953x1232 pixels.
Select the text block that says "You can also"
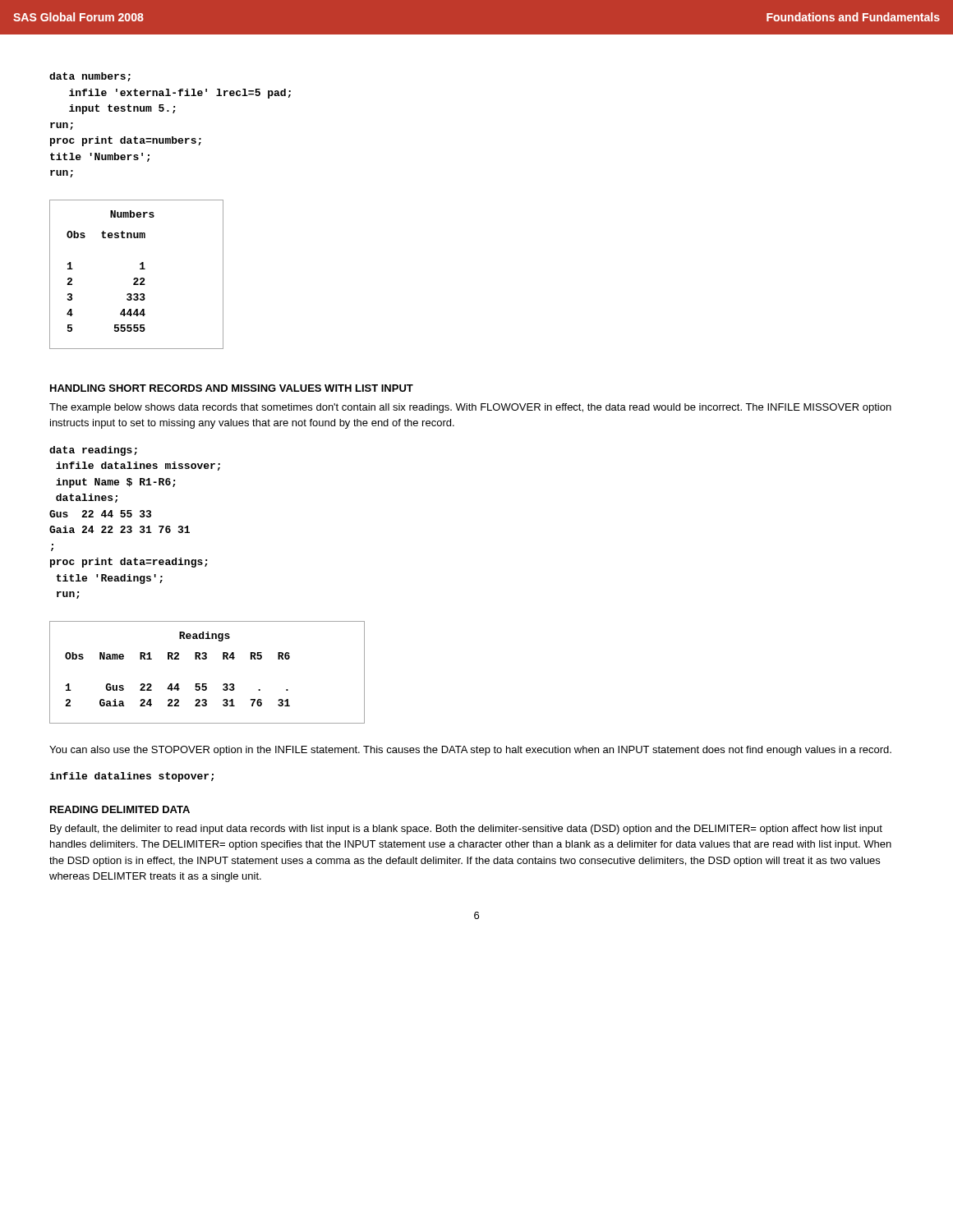[x=471, y=749]
